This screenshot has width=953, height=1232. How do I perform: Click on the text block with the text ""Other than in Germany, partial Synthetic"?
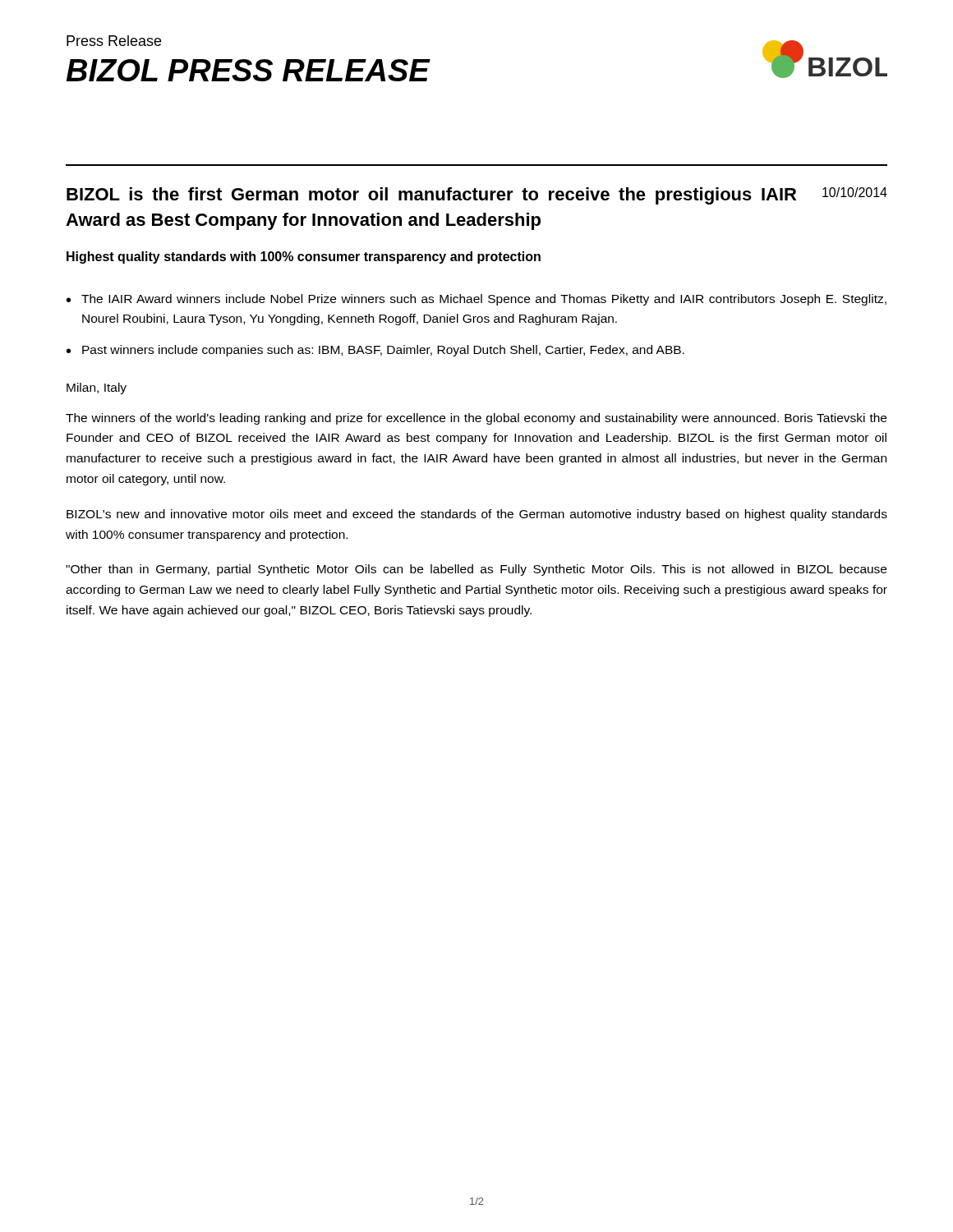coord(476,590)
